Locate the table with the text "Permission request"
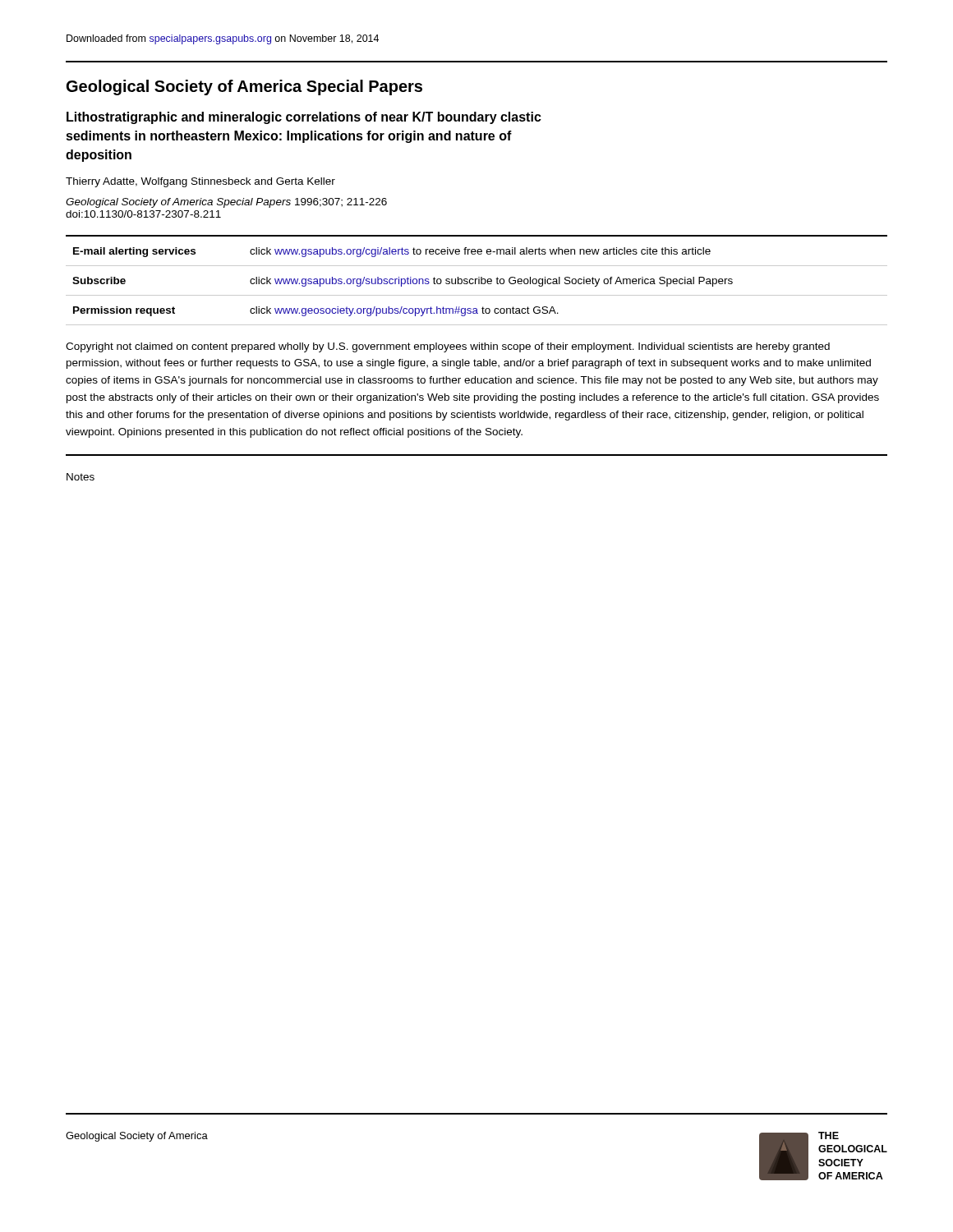The height and width of the screenshot is (1232, 953). [x=476, y=281]
